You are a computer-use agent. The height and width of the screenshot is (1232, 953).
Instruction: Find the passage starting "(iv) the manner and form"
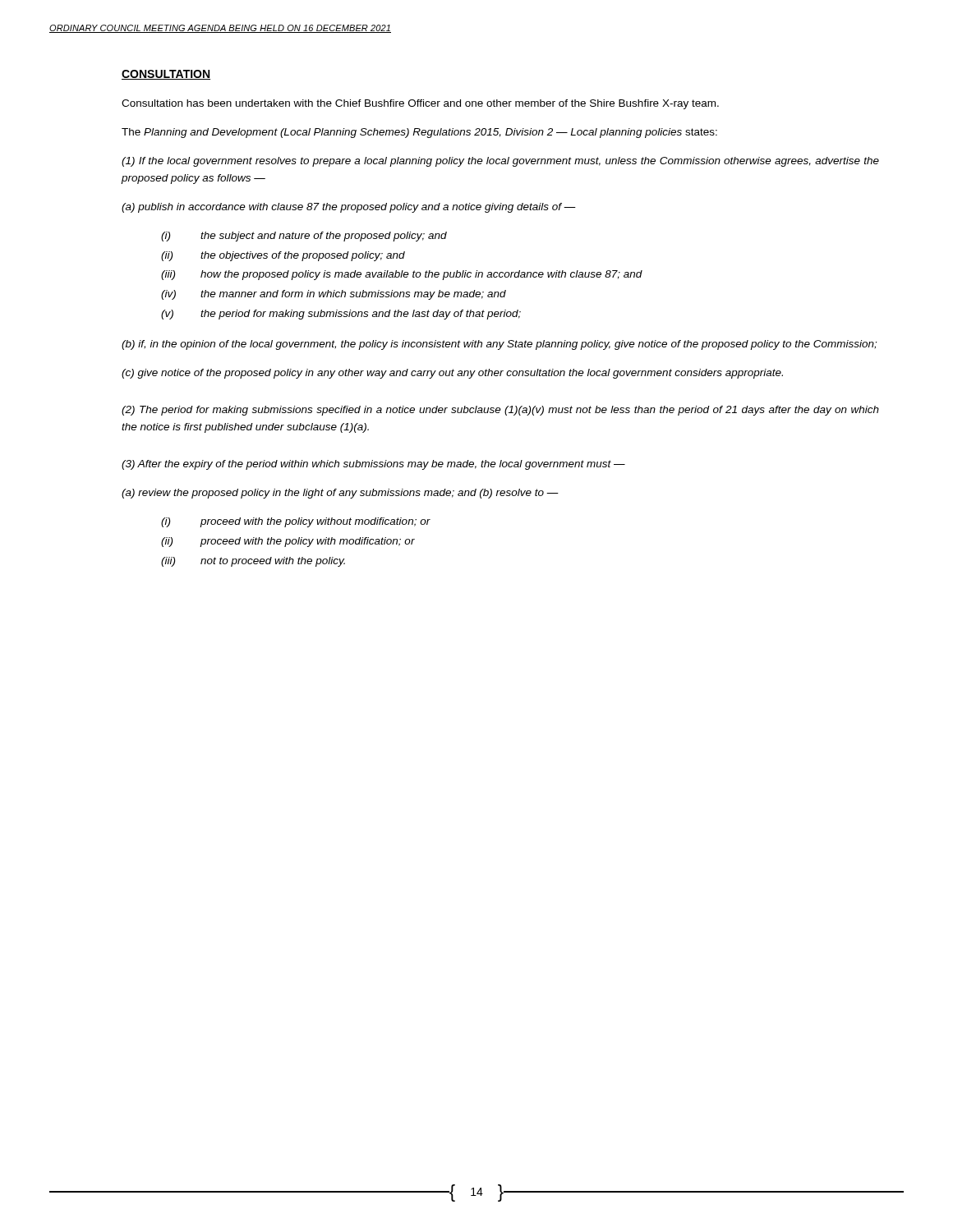(x=334, y=295)
